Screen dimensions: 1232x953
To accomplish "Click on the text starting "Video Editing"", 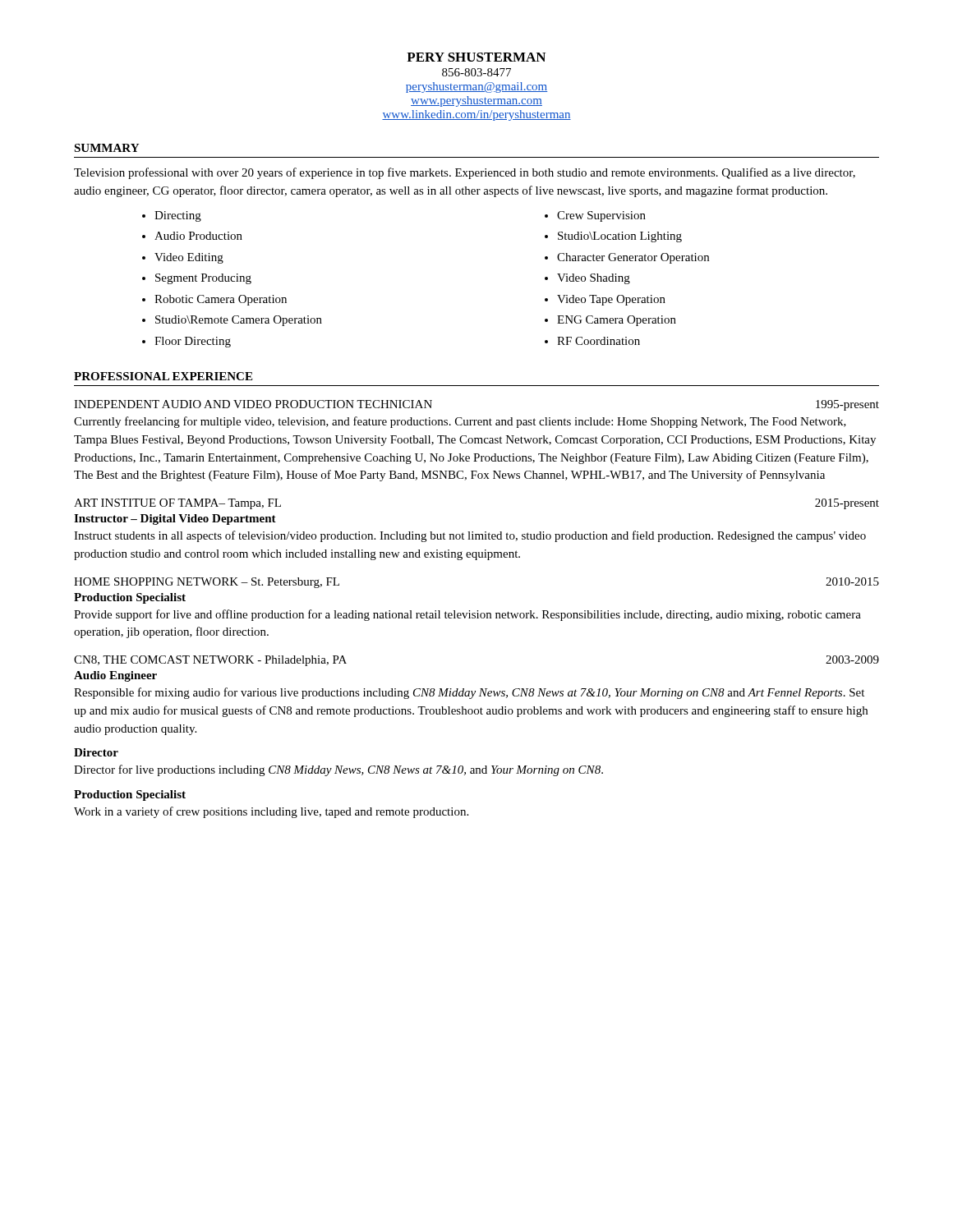I will [189, 257].
